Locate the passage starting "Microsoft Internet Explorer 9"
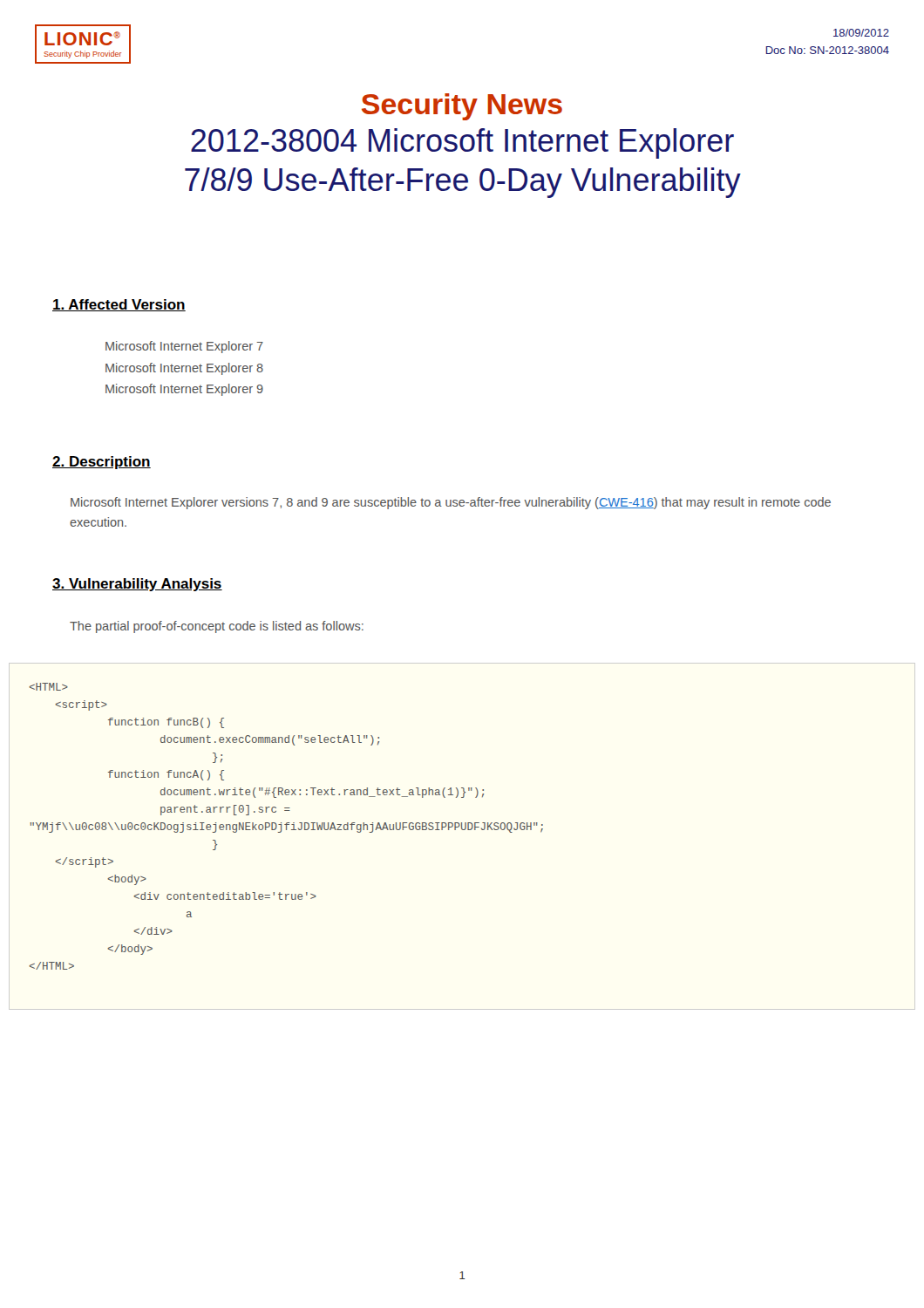Image resolution: width=924 pixels, height=1308 pixels. pyautogui.click(x=184, y=389)
